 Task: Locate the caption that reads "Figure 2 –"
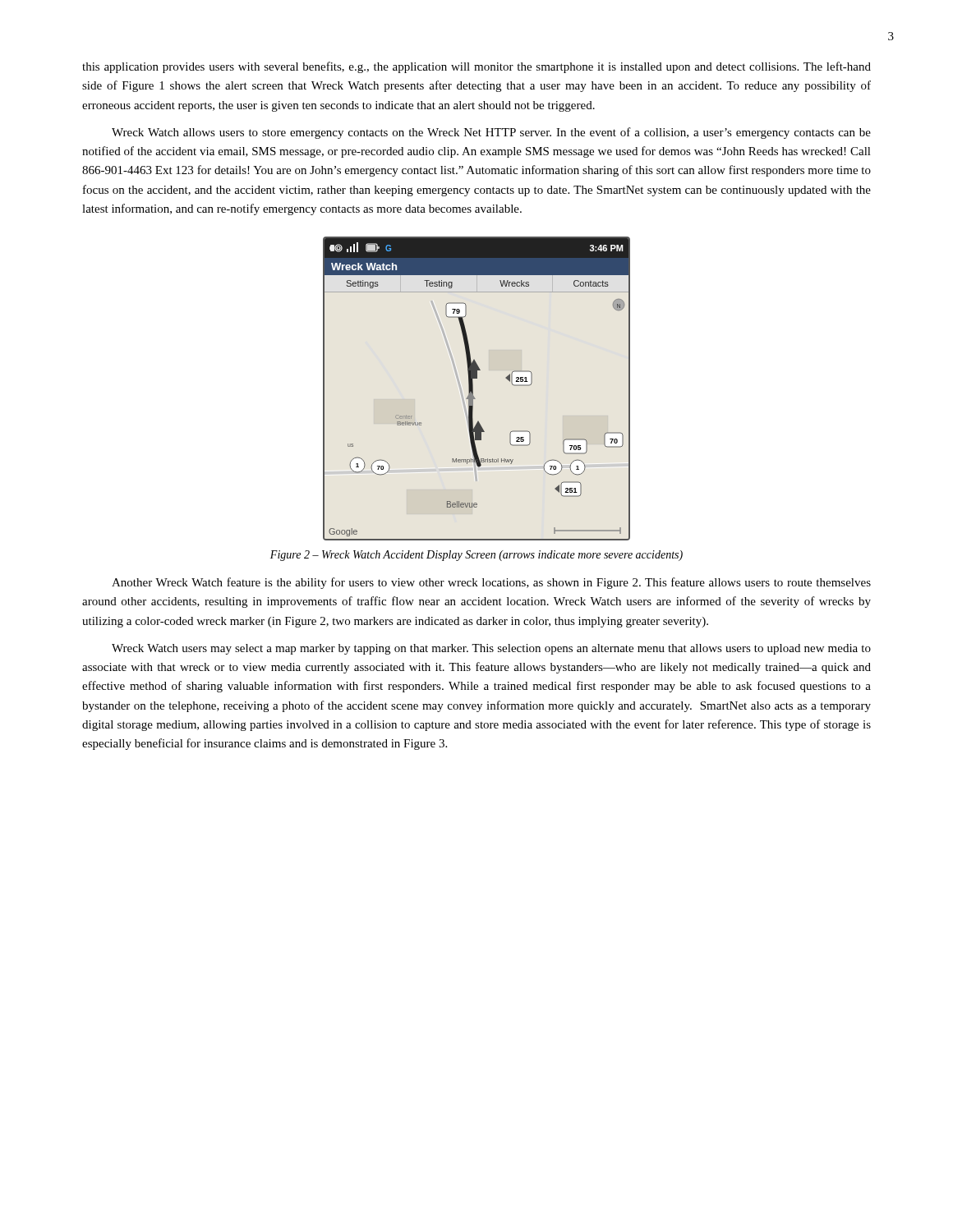coord(476,555)
